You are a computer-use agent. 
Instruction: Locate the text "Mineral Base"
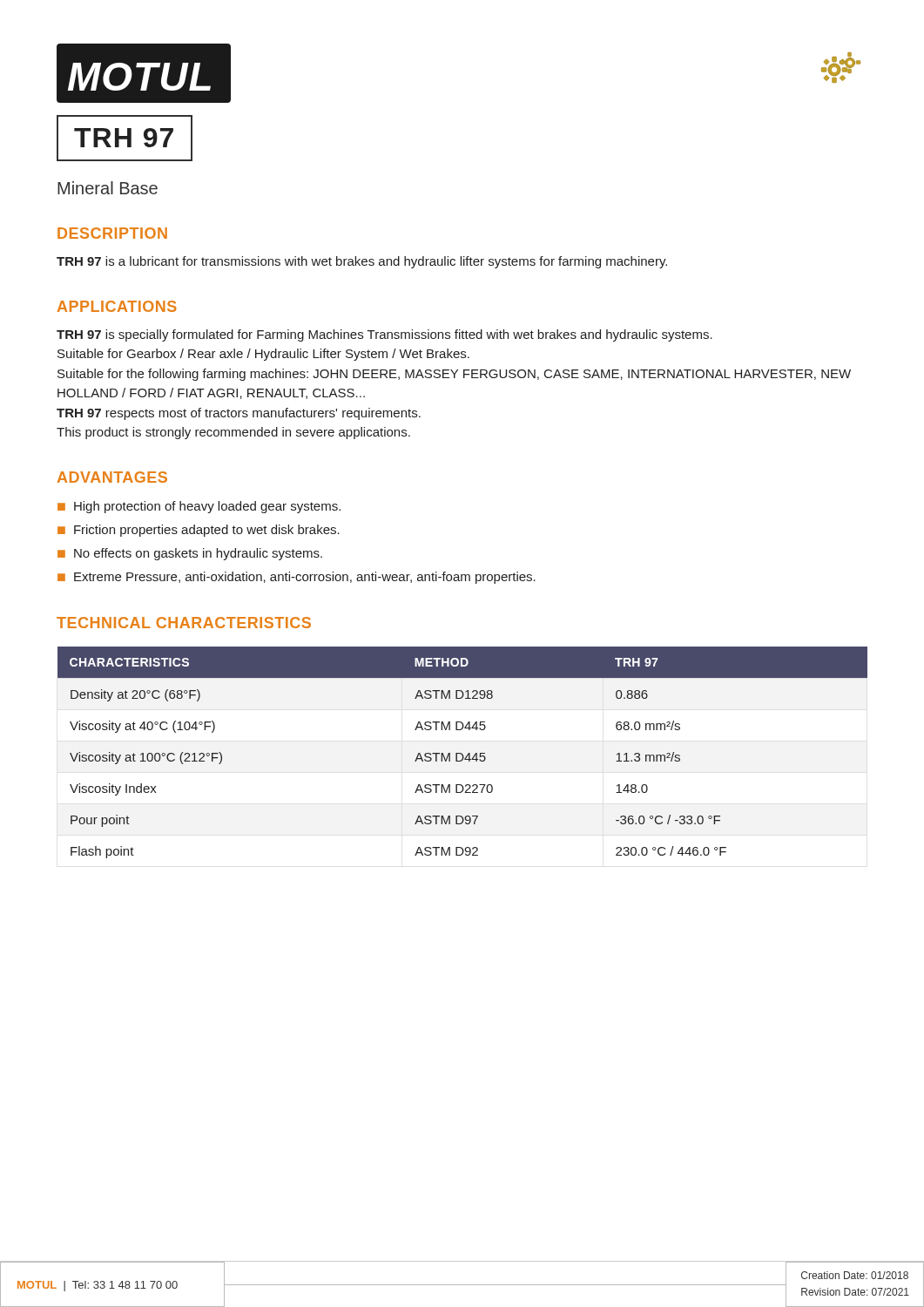pyautogui.click(x=108, y=188)
